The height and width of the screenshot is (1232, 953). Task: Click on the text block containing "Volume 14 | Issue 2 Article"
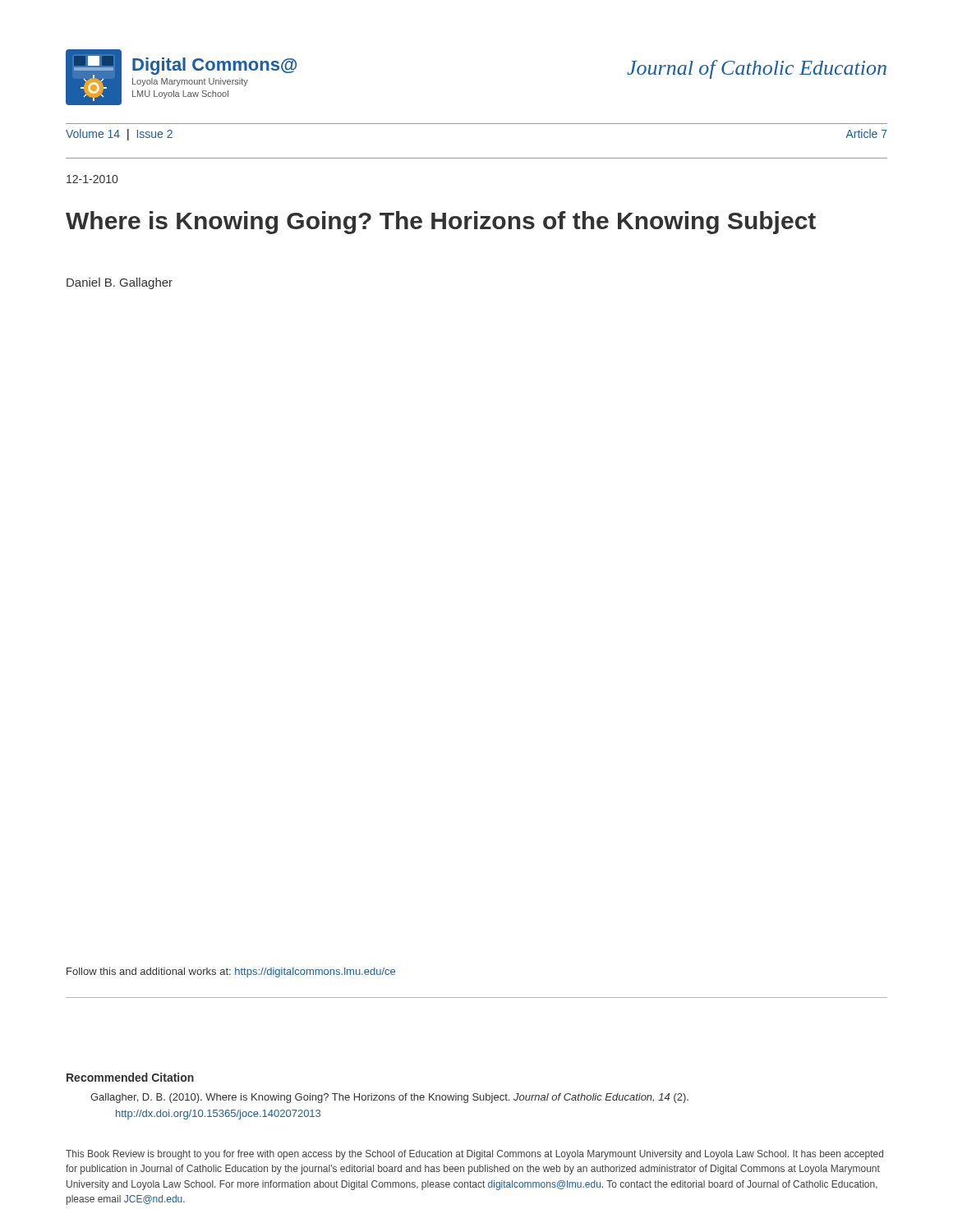[476, 134]
